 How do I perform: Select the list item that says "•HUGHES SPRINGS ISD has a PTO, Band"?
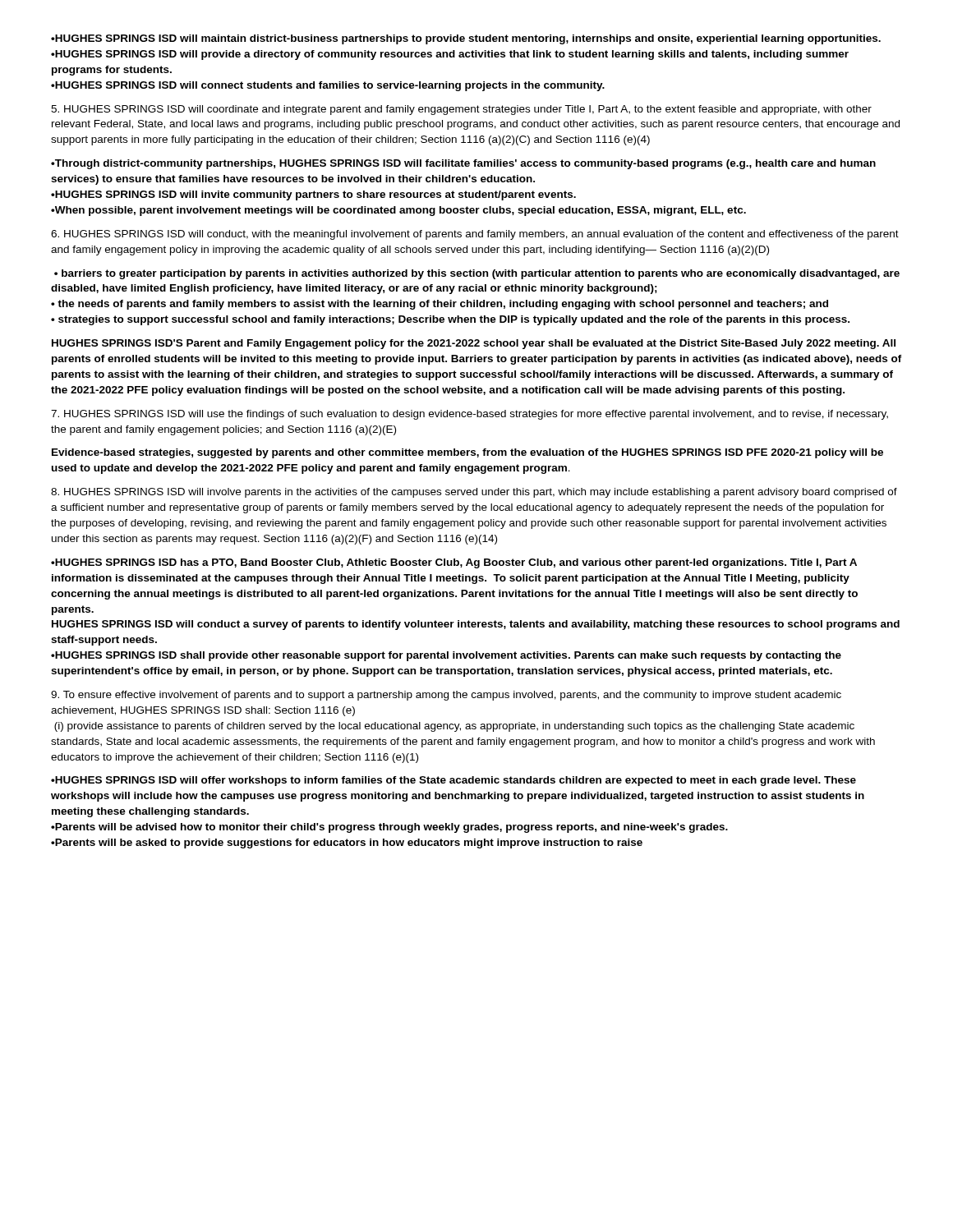(x=475, y=601)
